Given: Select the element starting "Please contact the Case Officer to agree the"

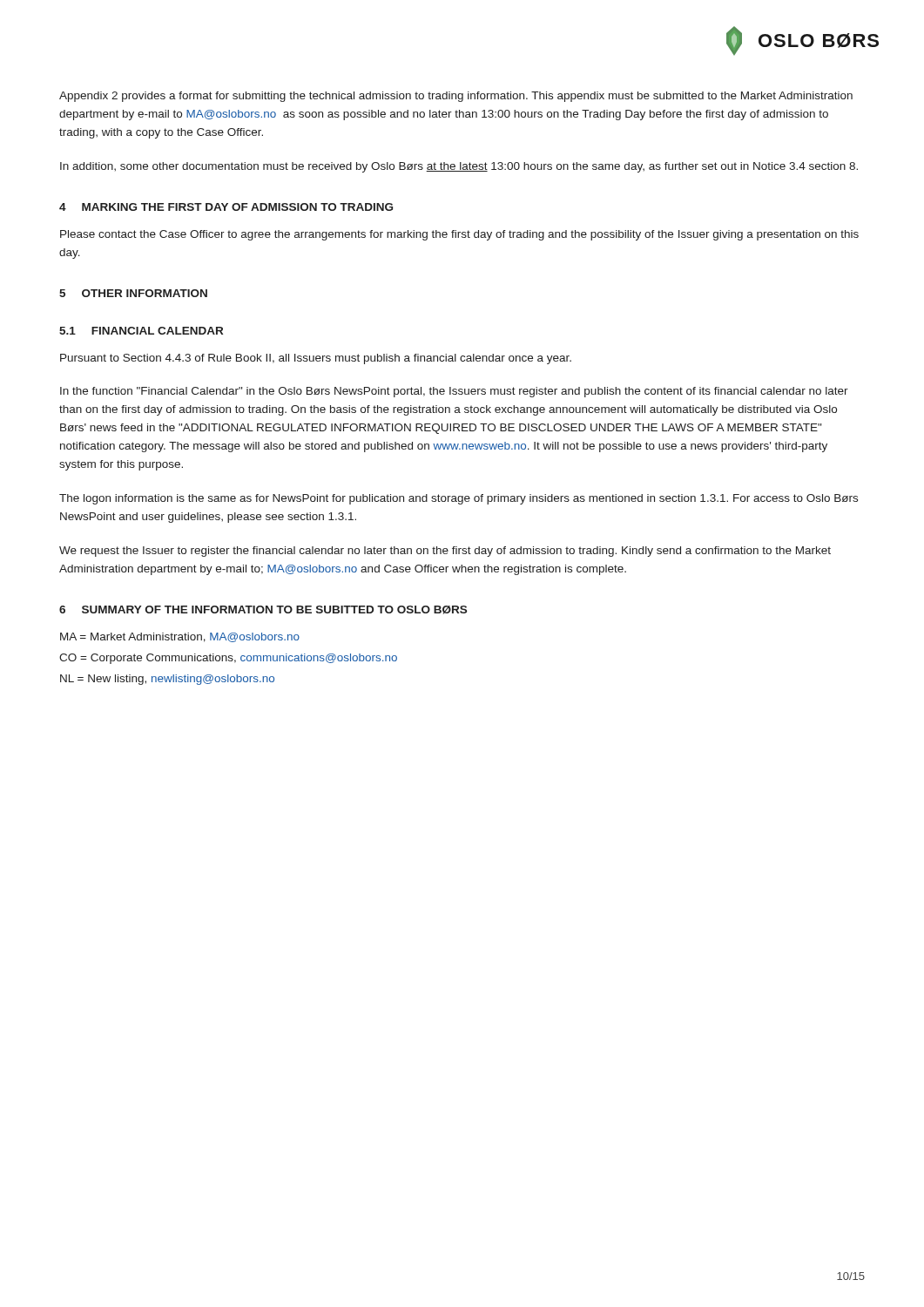Looking at the screenshot, I should point(459,243).
